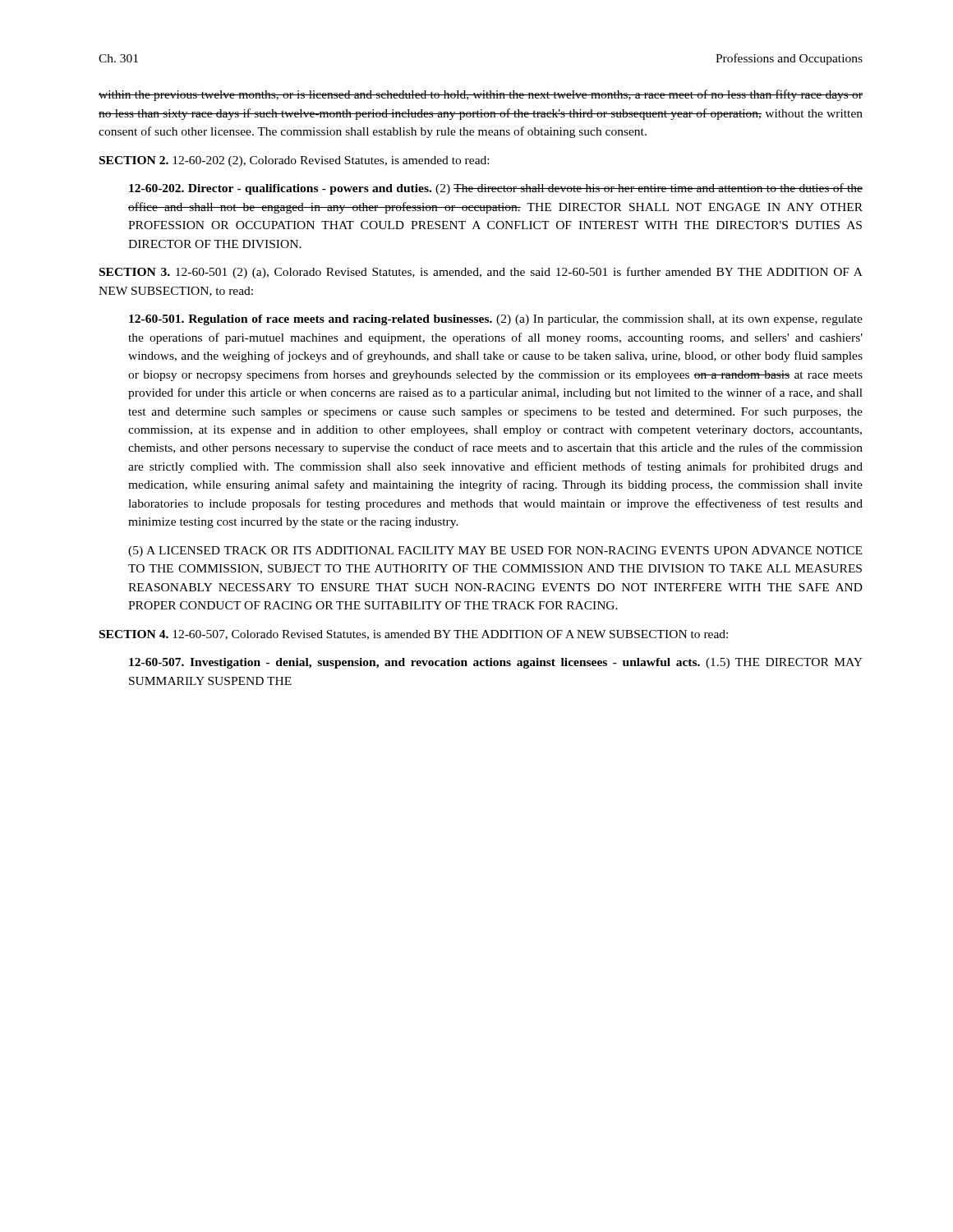The width and height of the screenshot is (953, 1232).
Task: Navigate to the block starting "within the previous twelve months,"
Action: pyautogui.click(x=481, y=113)
